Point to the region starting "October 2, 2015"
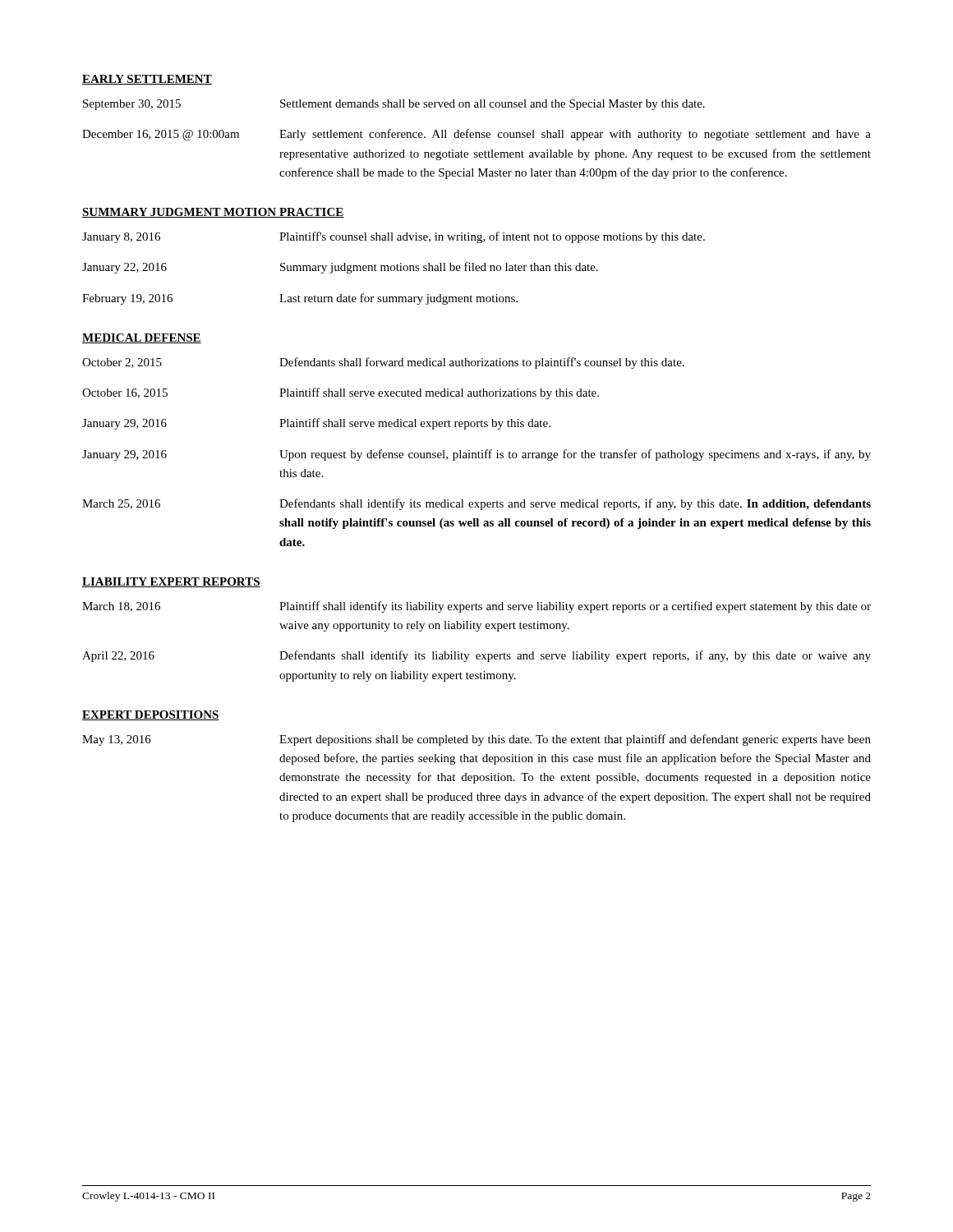The width and height of the screenshot is (953, 1232). point(476,363)
